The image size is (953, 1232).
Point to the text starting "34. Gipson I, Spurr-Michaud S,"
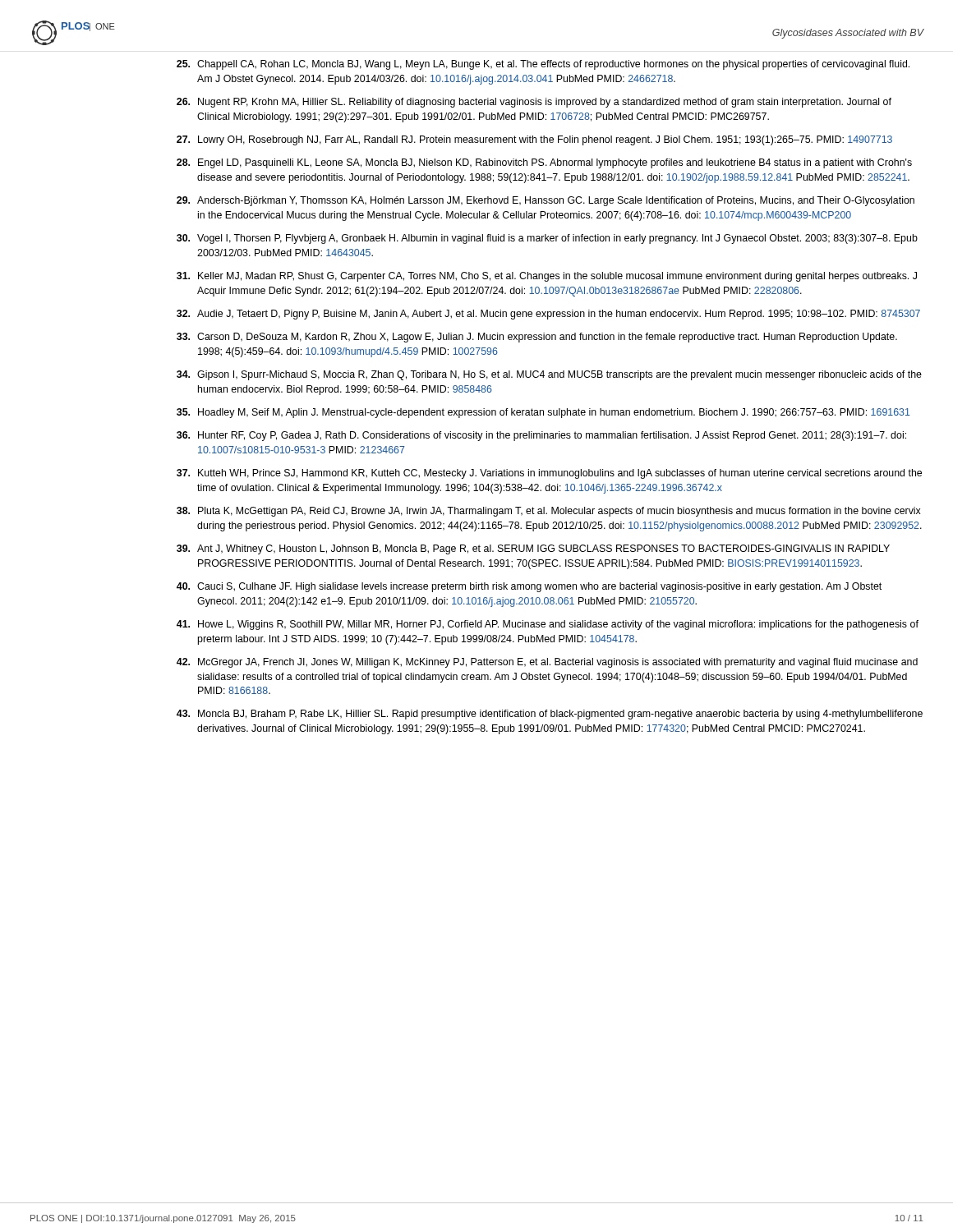544,383
